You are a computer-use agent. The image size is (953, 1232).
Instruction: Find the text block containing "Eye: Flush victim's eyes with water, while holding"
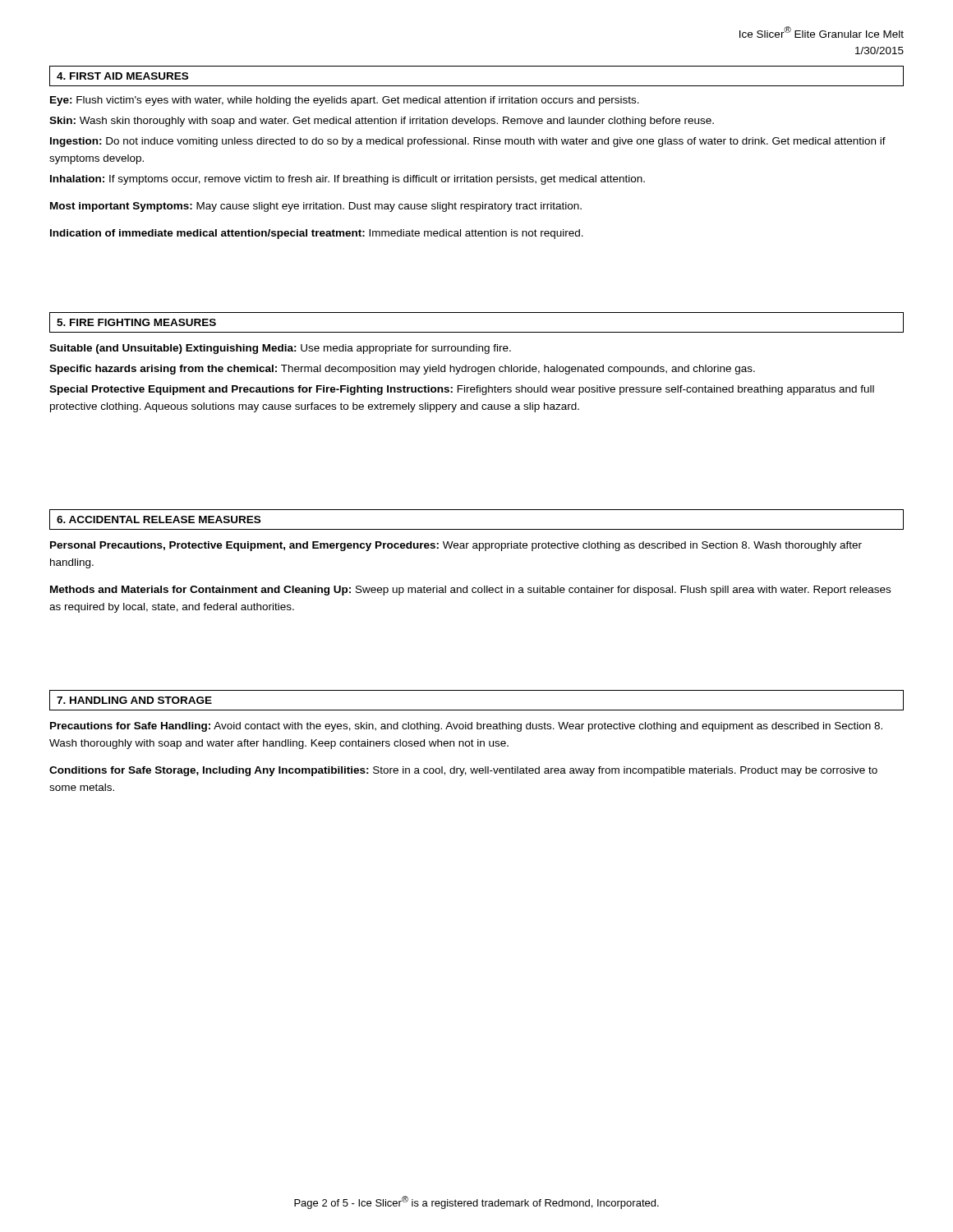click(x=476, y=167)
